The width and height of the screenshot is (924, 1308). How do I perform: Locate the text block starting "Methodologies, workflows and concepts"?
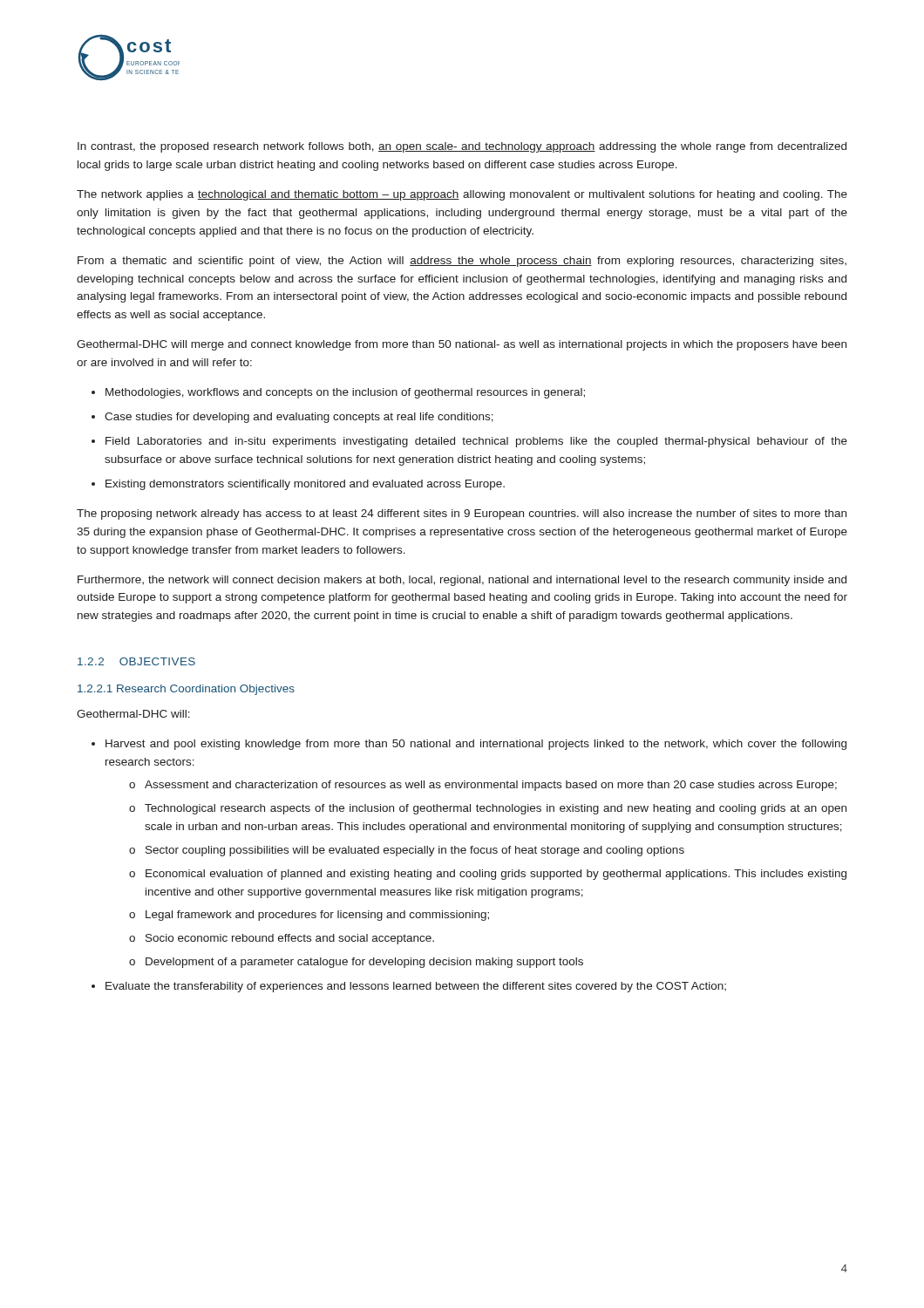click(x=345, y=392)
